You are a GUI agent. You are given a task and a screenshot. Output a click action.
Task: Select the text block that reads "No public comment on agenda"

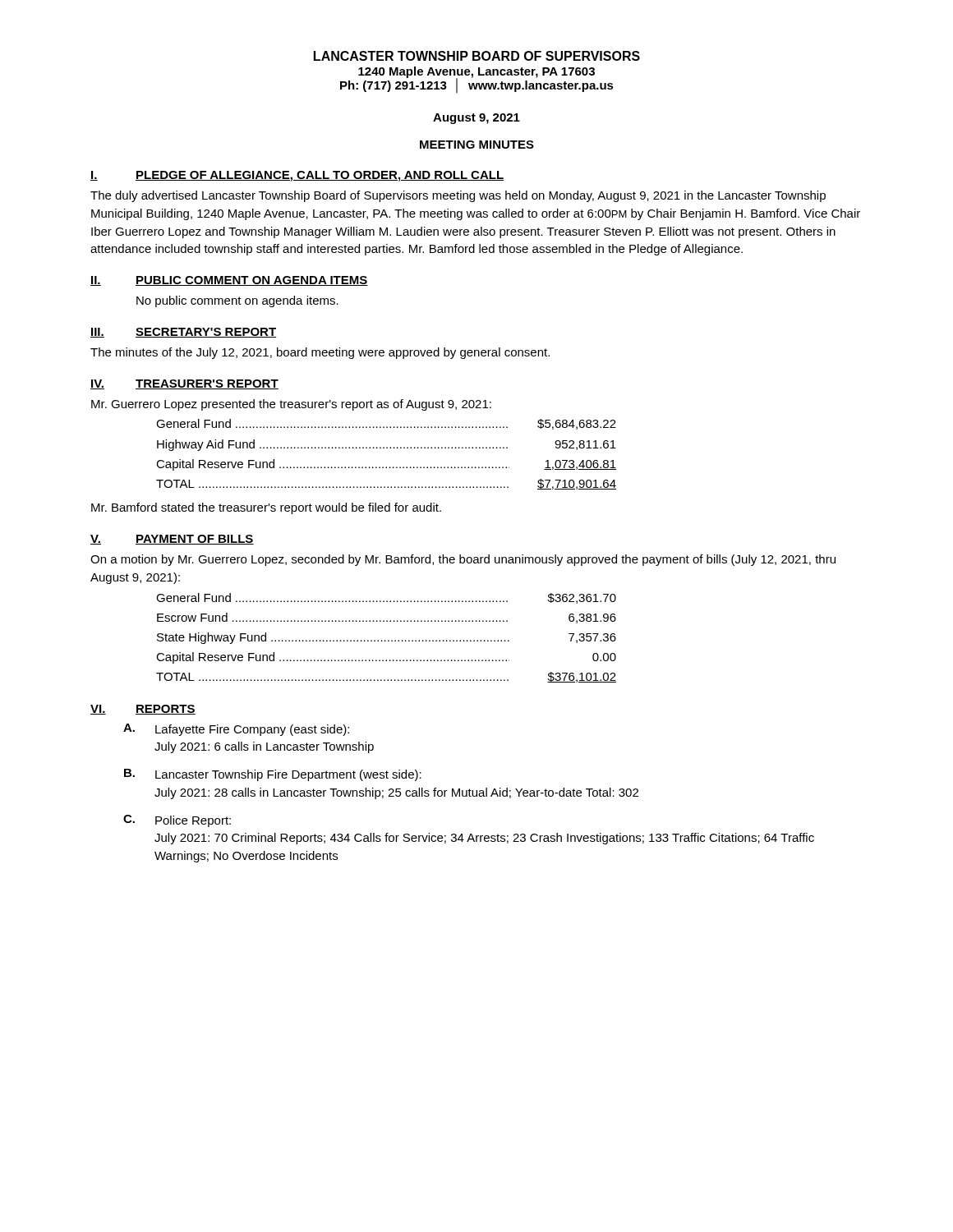(x=237, y=300)
